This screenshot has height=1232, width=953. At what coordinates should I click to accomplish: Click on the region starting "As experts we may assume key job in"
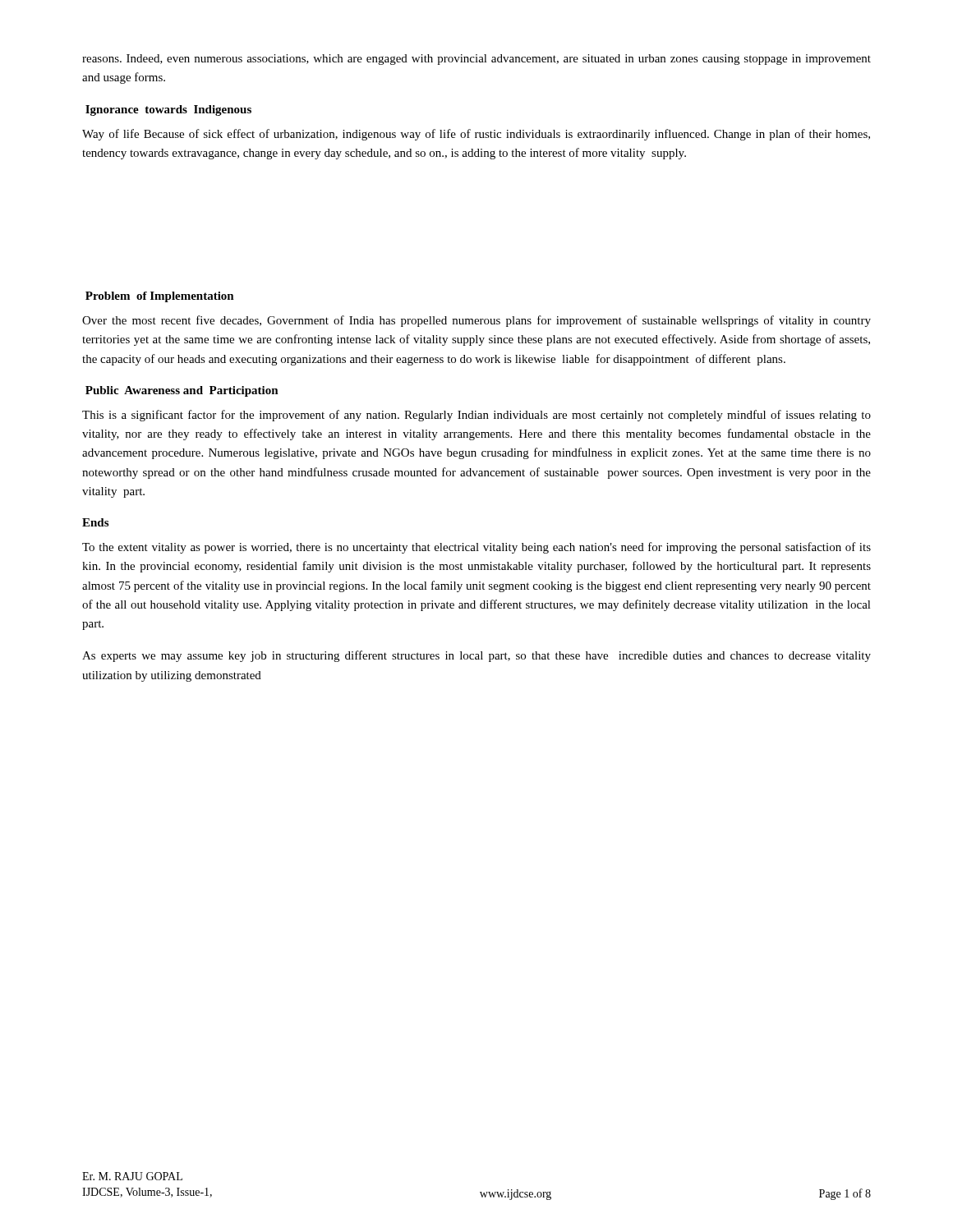click(x=476, y=665)
